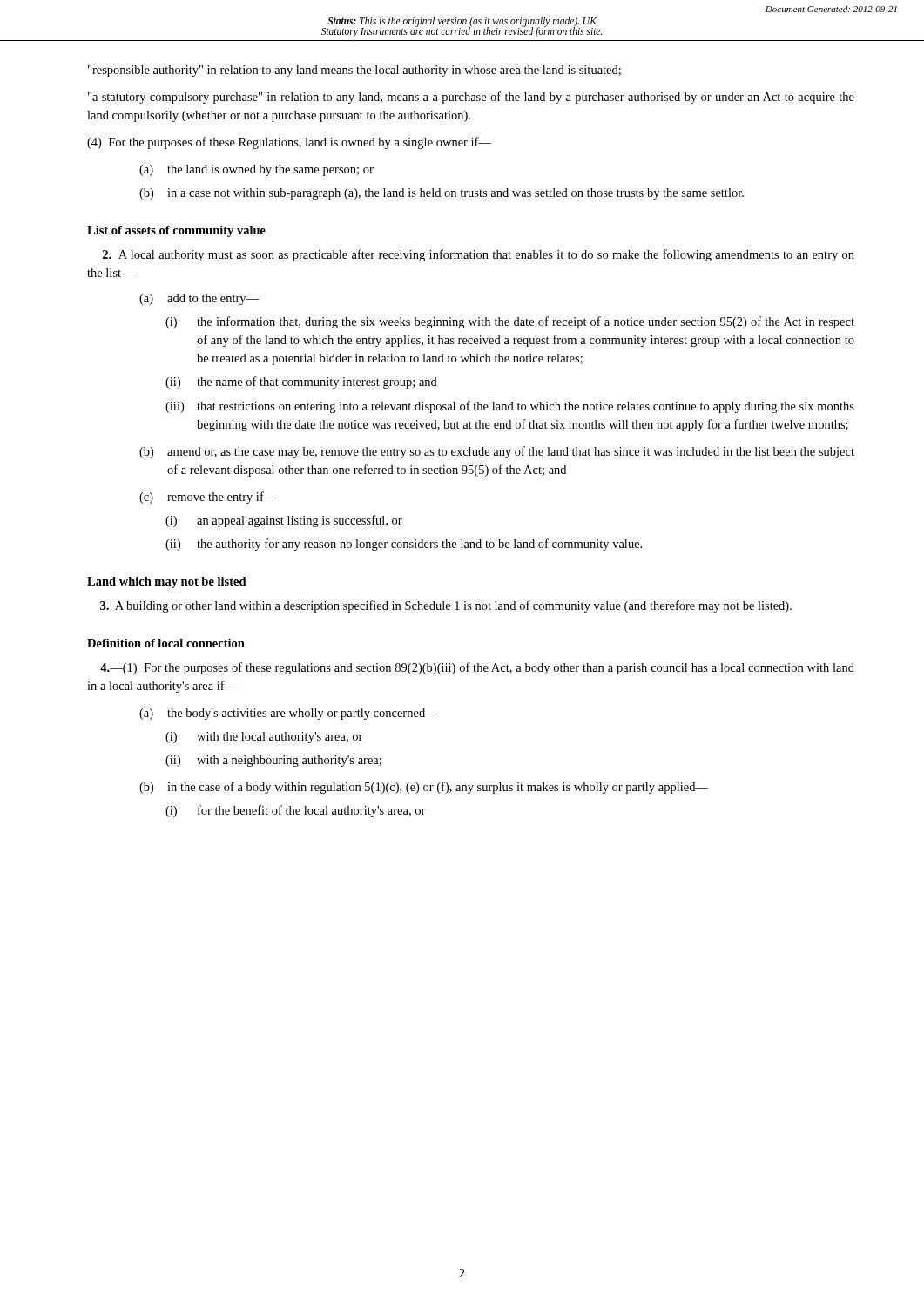Click the passage that begins "(a) the body's activities are"
This screenshot has height=1307, width=924.
click(x=289, y=714)
